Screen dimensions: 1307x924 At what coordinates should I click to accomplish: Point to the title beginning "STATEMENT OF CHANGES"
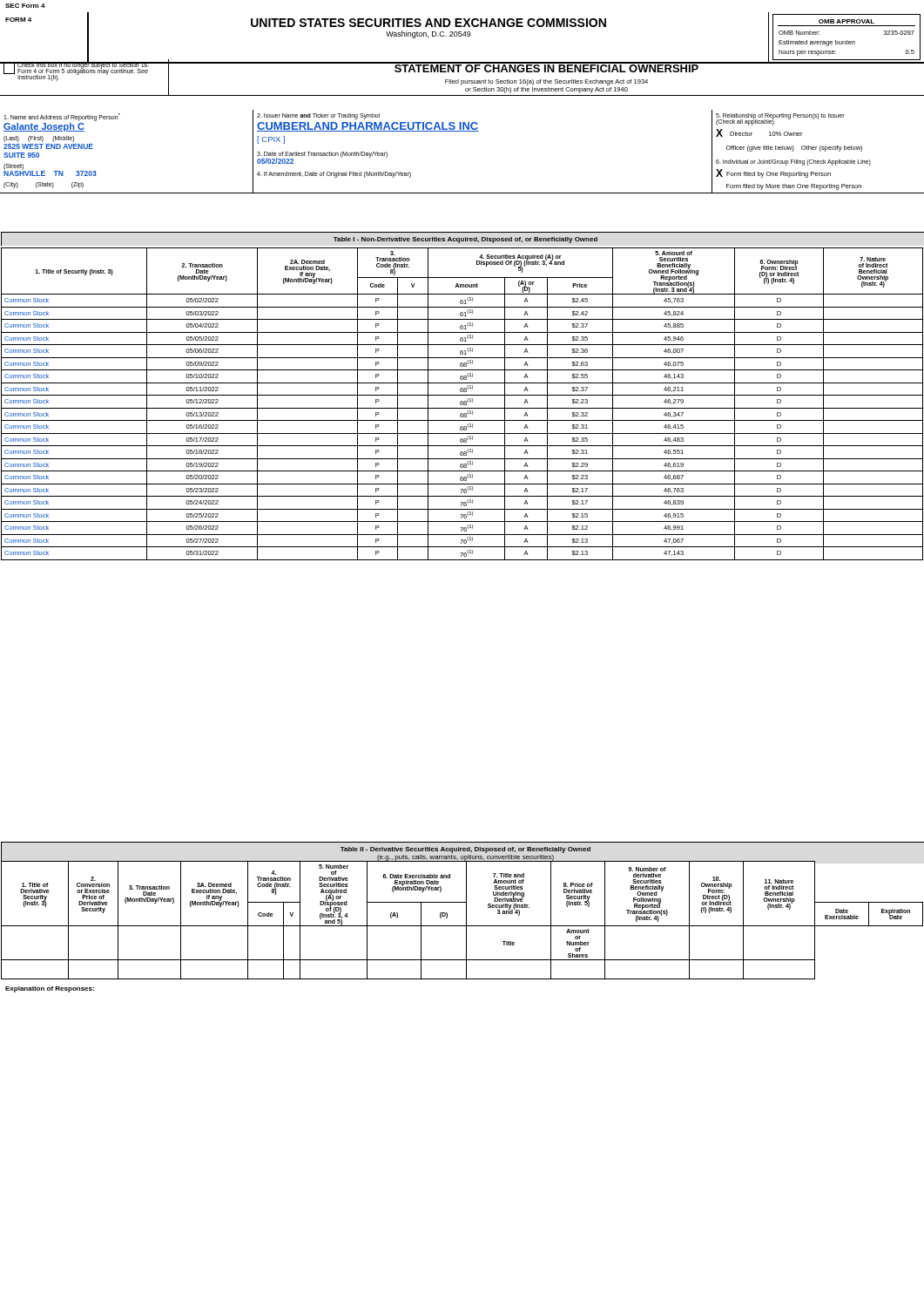pos(546,78)
